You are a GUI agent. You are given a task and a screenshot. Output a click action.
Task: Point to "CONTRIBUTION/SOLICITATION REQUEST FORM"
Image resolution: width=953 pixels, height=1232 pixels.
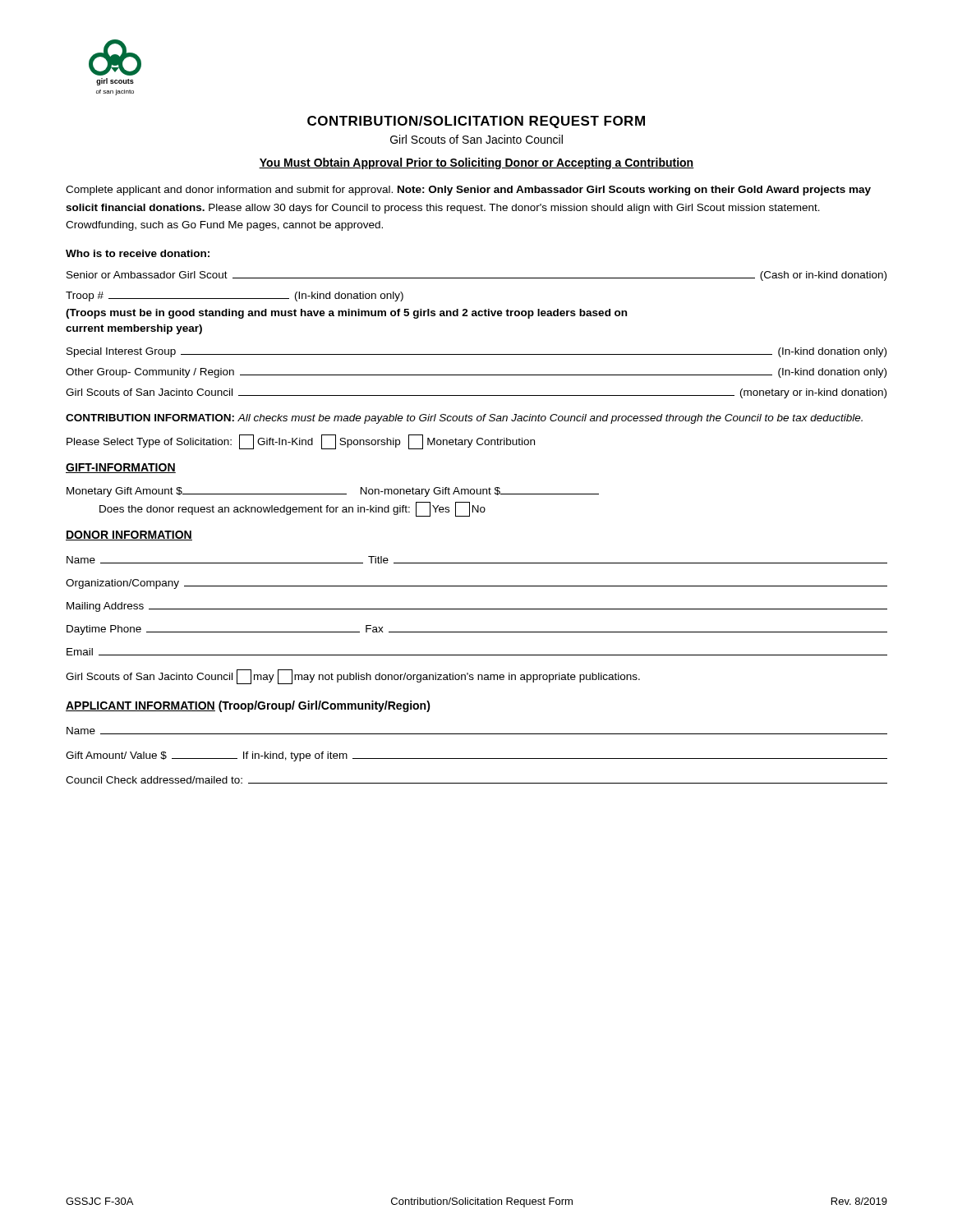476,121
